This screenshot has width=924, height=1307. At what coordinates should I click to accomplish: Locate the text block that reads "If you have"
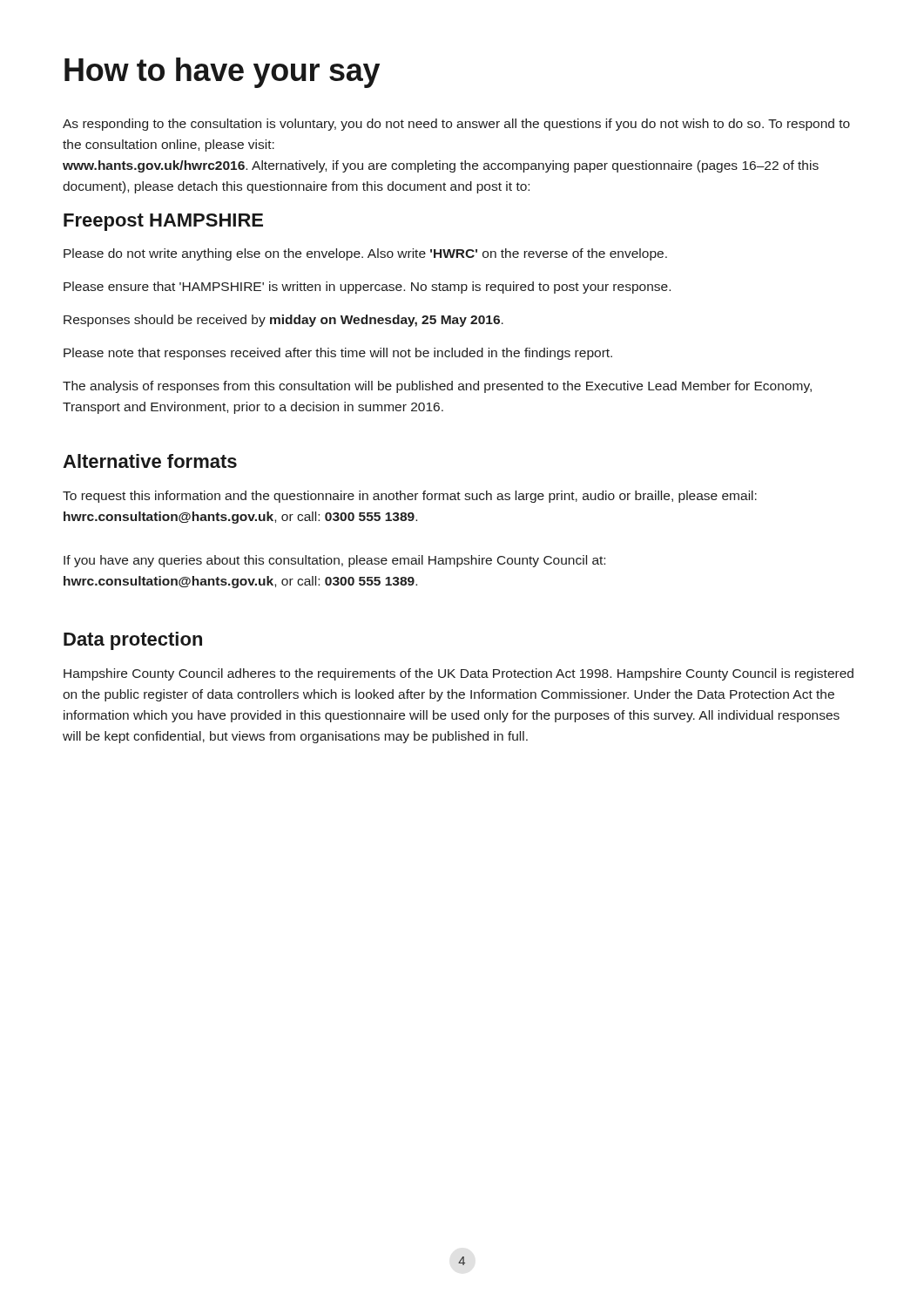(x=335, y=570)
